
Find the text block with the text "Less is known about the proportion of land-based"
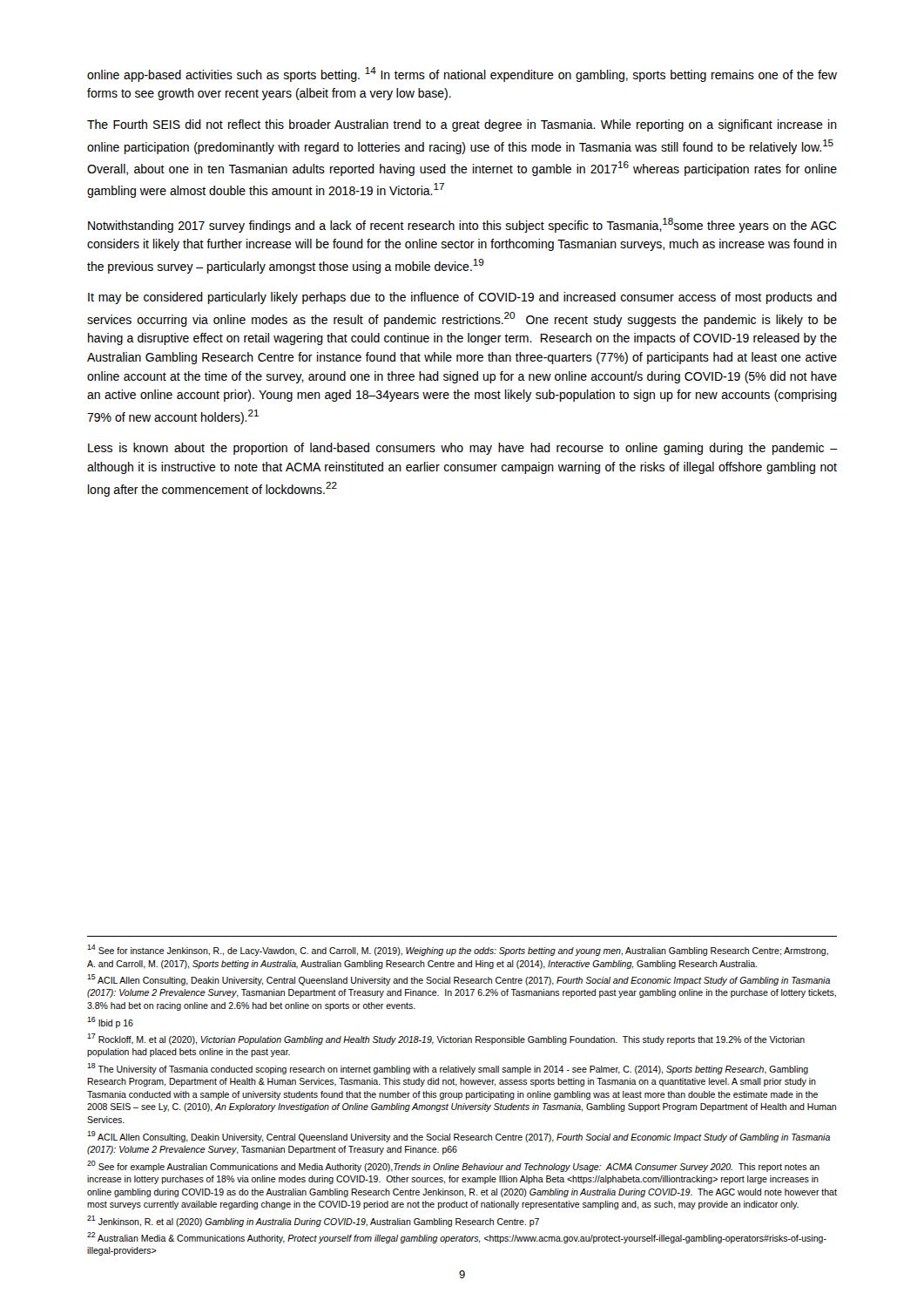coord(462,469)
